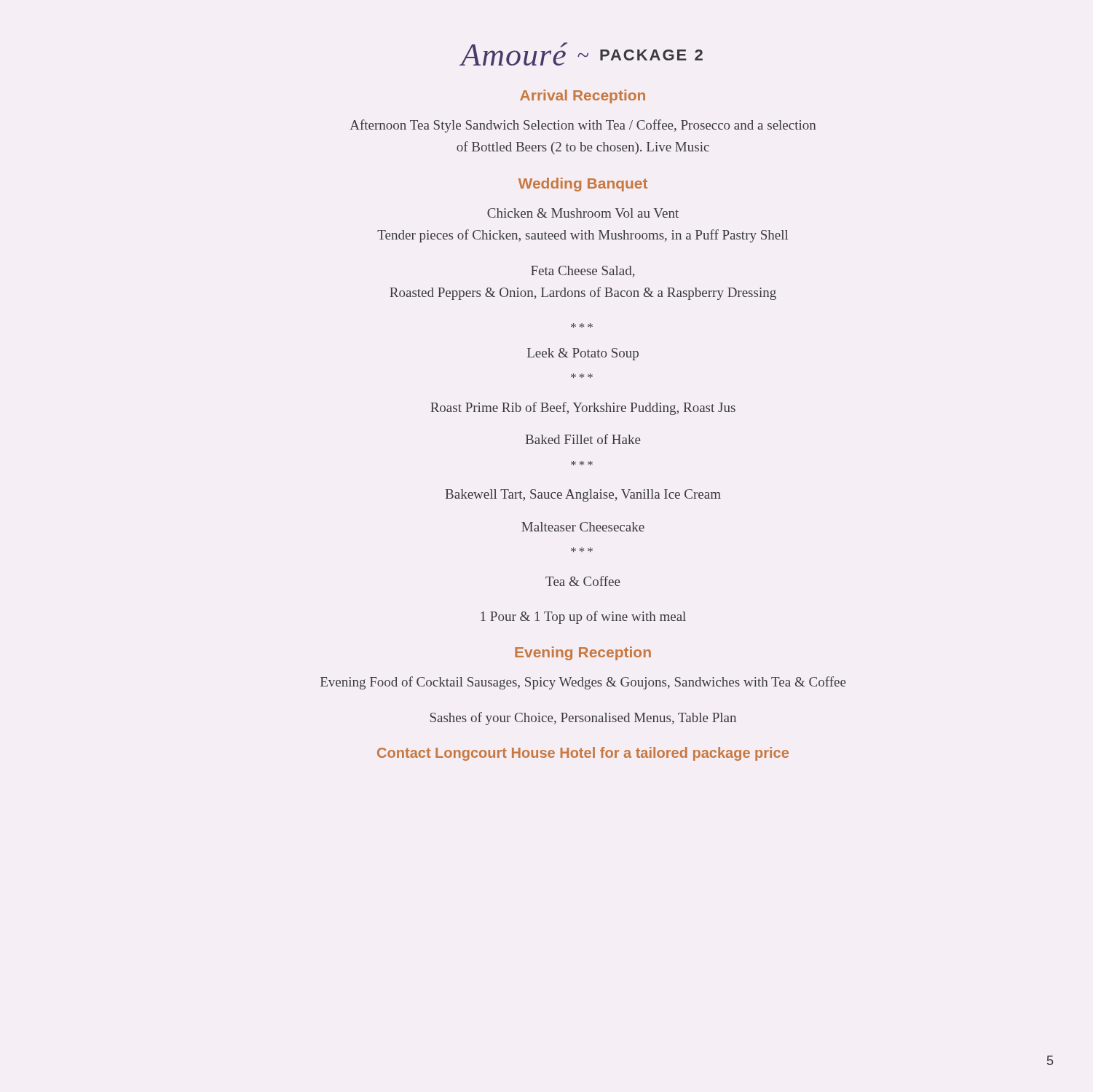Viewport: 1093px width, 1092px height.
Task: Locate the block of text that opens with "Feta Cheese Salad, Roasted Peppers & Onion,"
Action: pyautogui.click(x=583, y=281)
